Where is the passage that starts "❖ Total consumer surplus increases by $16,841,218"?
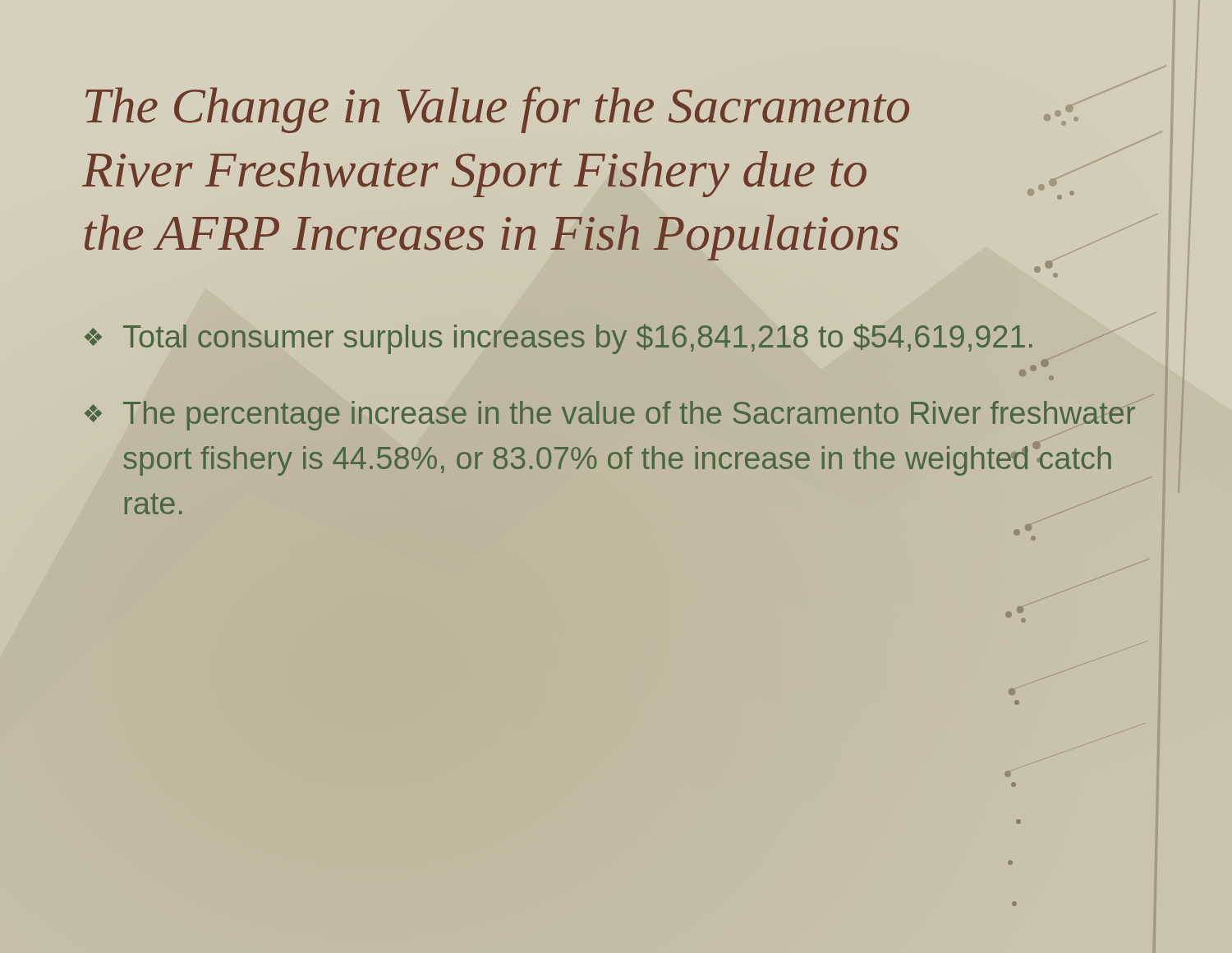 [x=620, y=337]
